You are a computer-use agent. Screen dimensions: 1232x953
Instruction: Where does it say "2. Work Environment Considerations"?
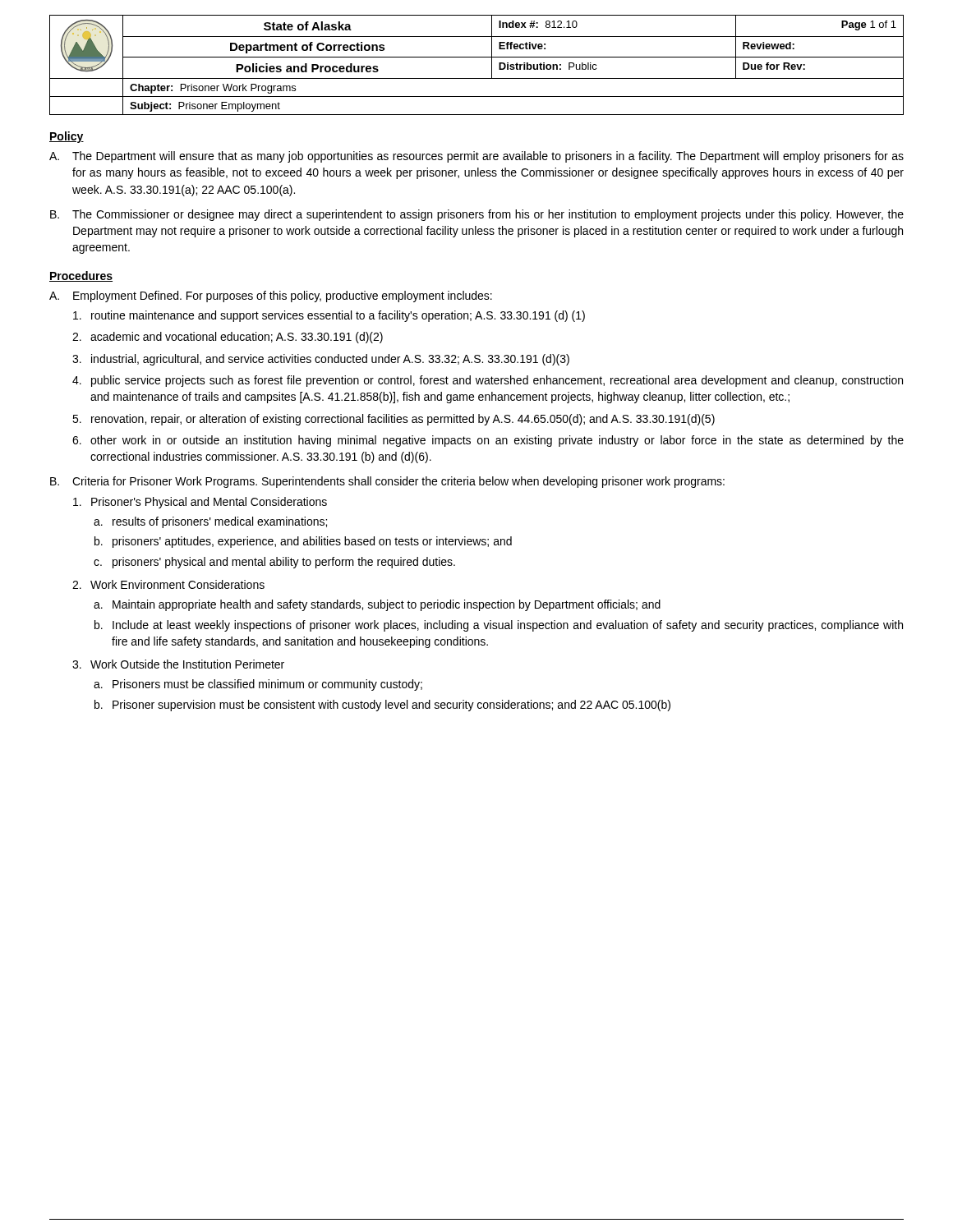[168, 584]
